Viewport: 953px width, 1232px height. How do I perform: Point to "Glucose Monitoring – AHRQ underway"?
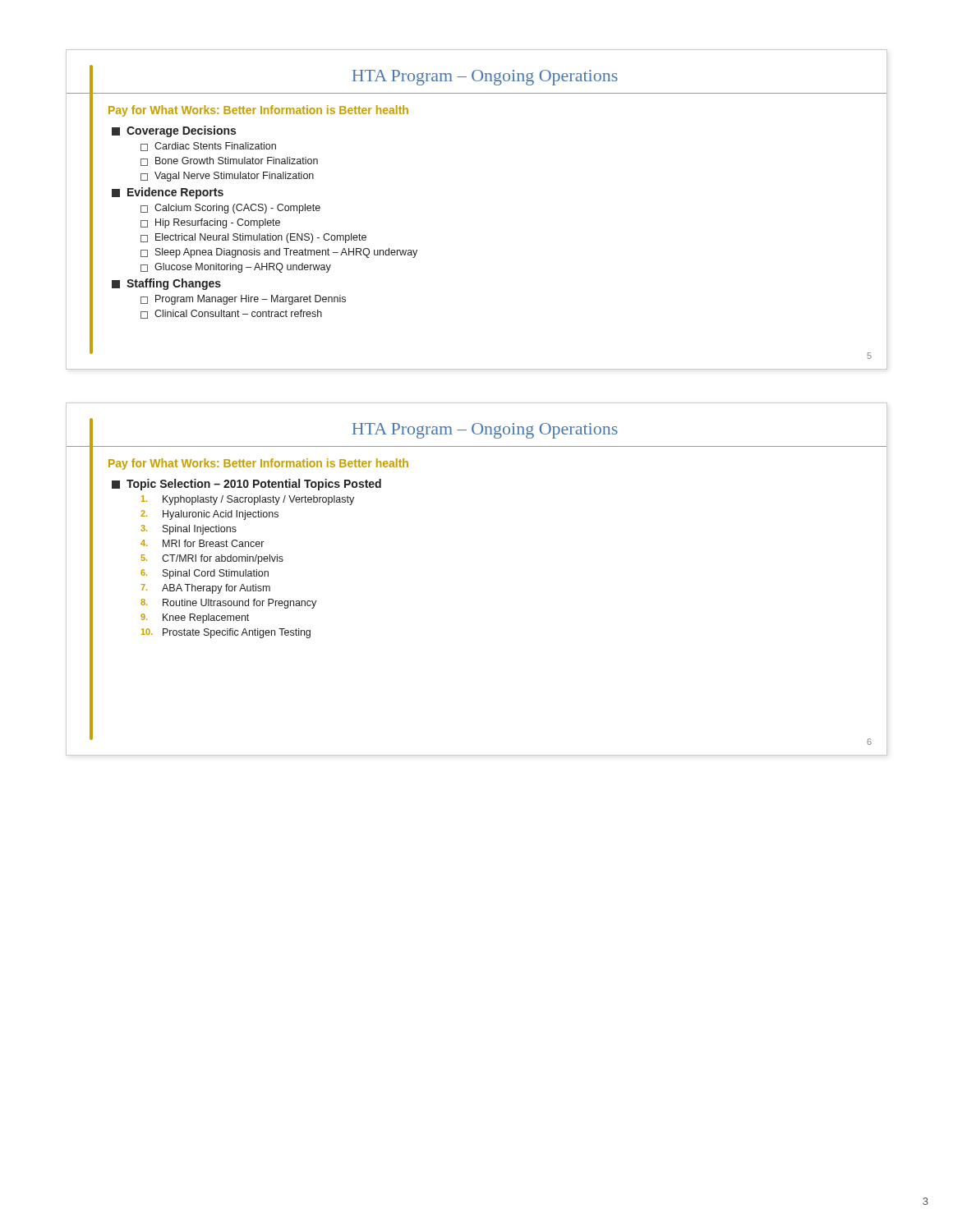[x=236, y=267]
